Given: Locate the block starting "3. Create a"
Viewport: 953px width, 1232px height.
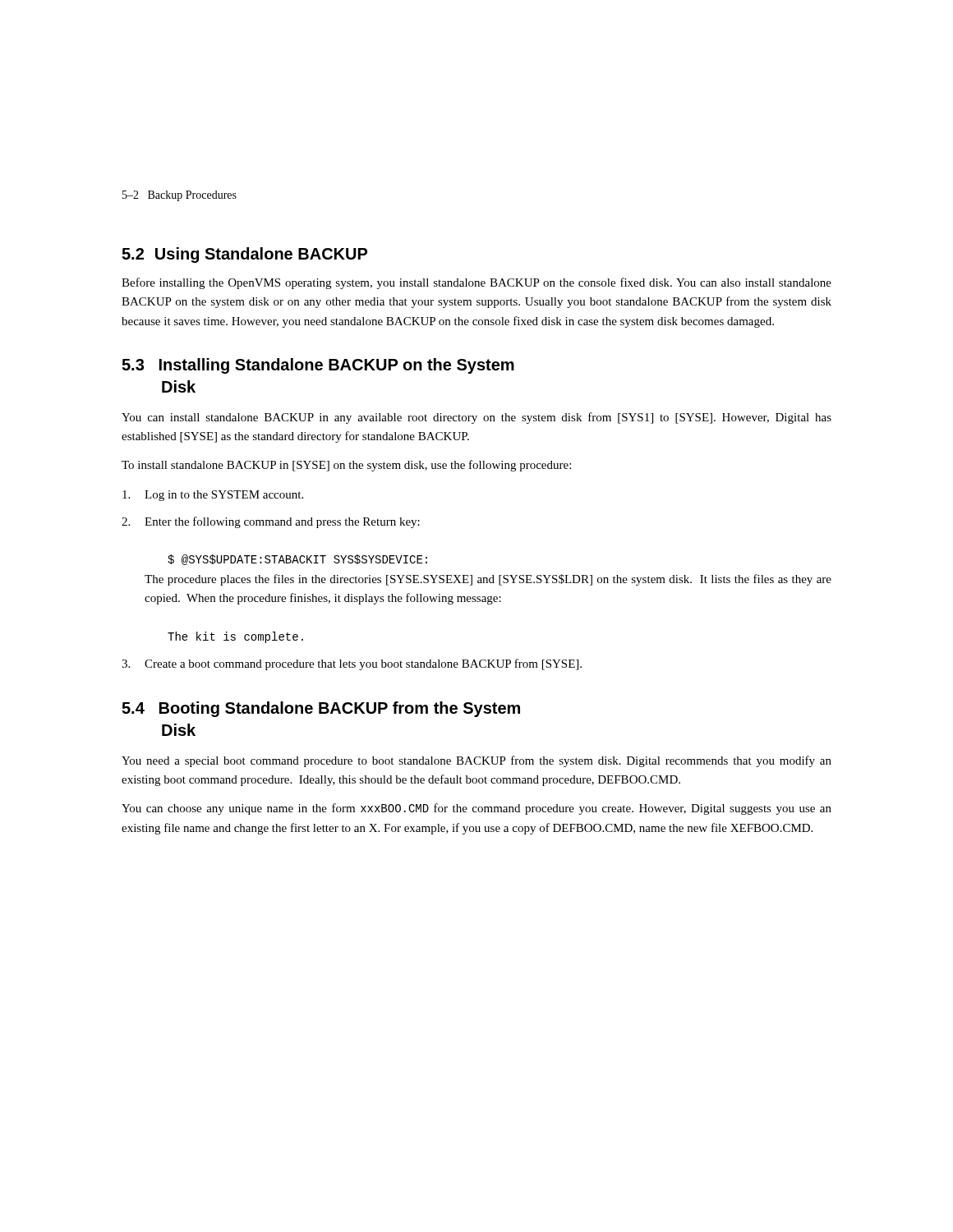Looking at the screenshot, I should 476,664.
